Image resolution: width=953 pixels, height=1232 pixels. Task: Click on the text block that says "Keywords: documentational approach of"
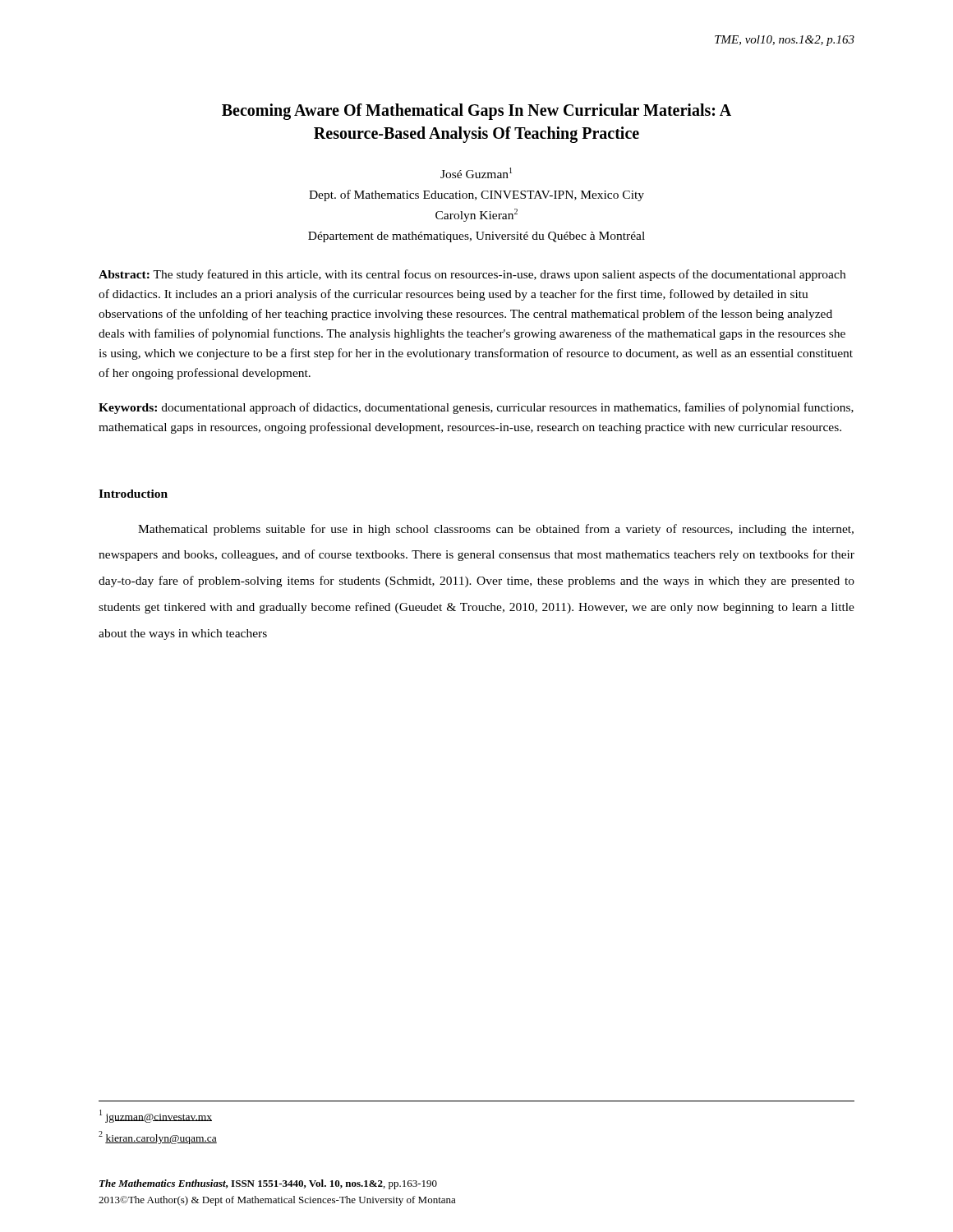tap(476, 416)
